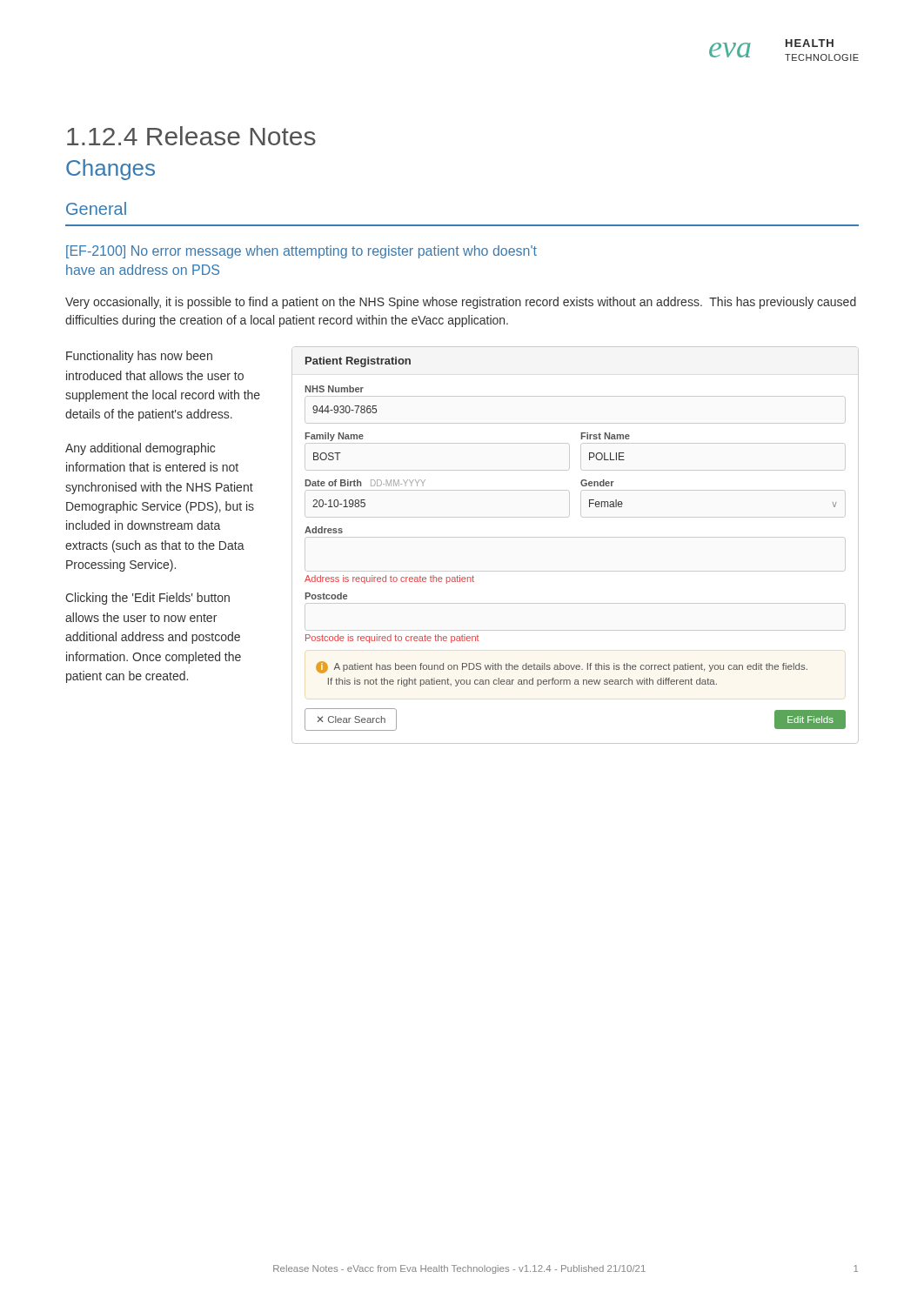Find the text block that reads "Any additional demographic information"
The height and width of the screenshot is (1305, 924).
165,506
